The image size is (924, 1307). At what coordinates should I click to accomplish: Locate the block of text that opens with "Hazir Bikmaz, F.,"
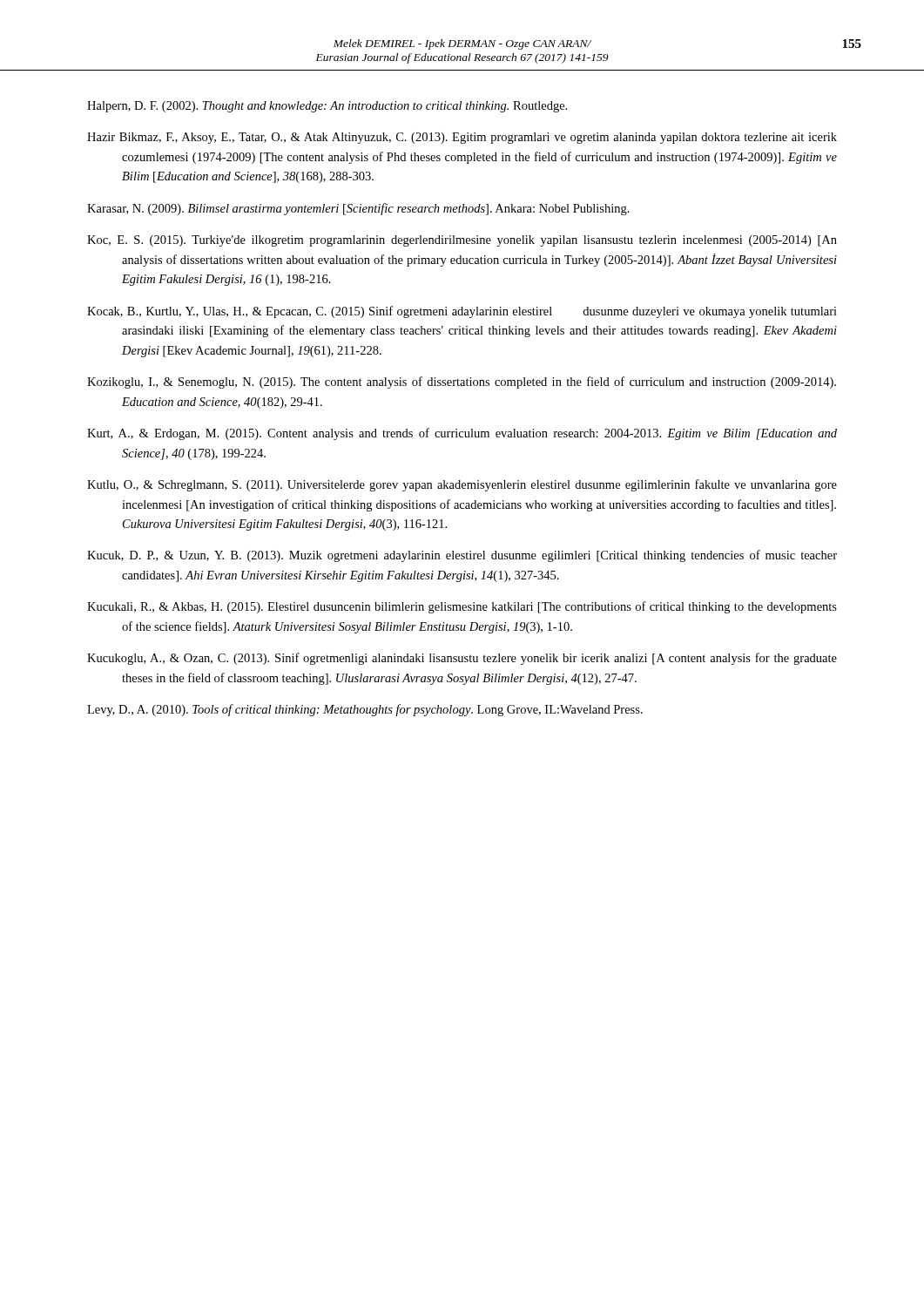point(462,157)
